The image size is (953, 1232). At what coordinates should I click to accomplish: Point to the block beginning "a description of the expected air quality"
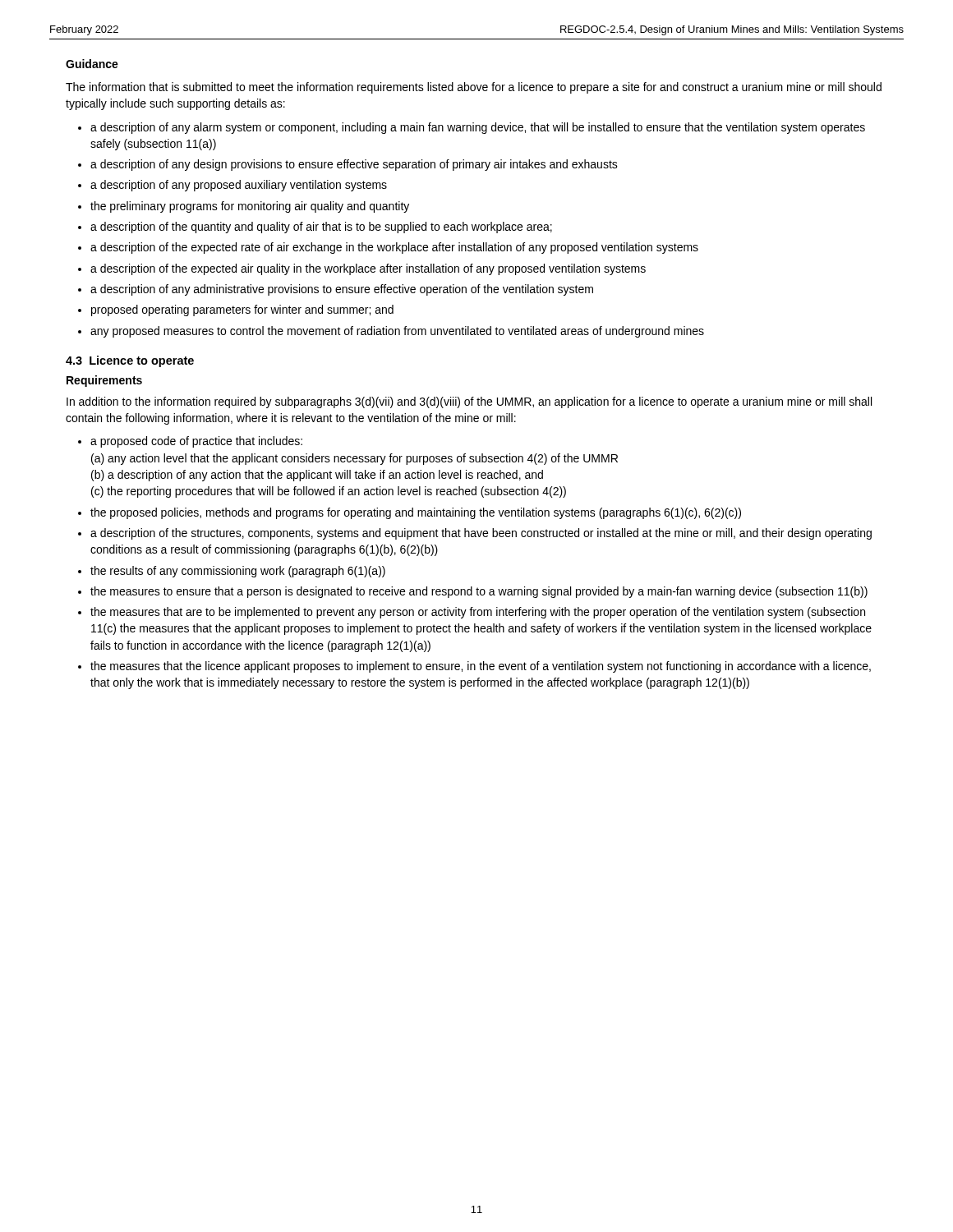click(368, 268)
